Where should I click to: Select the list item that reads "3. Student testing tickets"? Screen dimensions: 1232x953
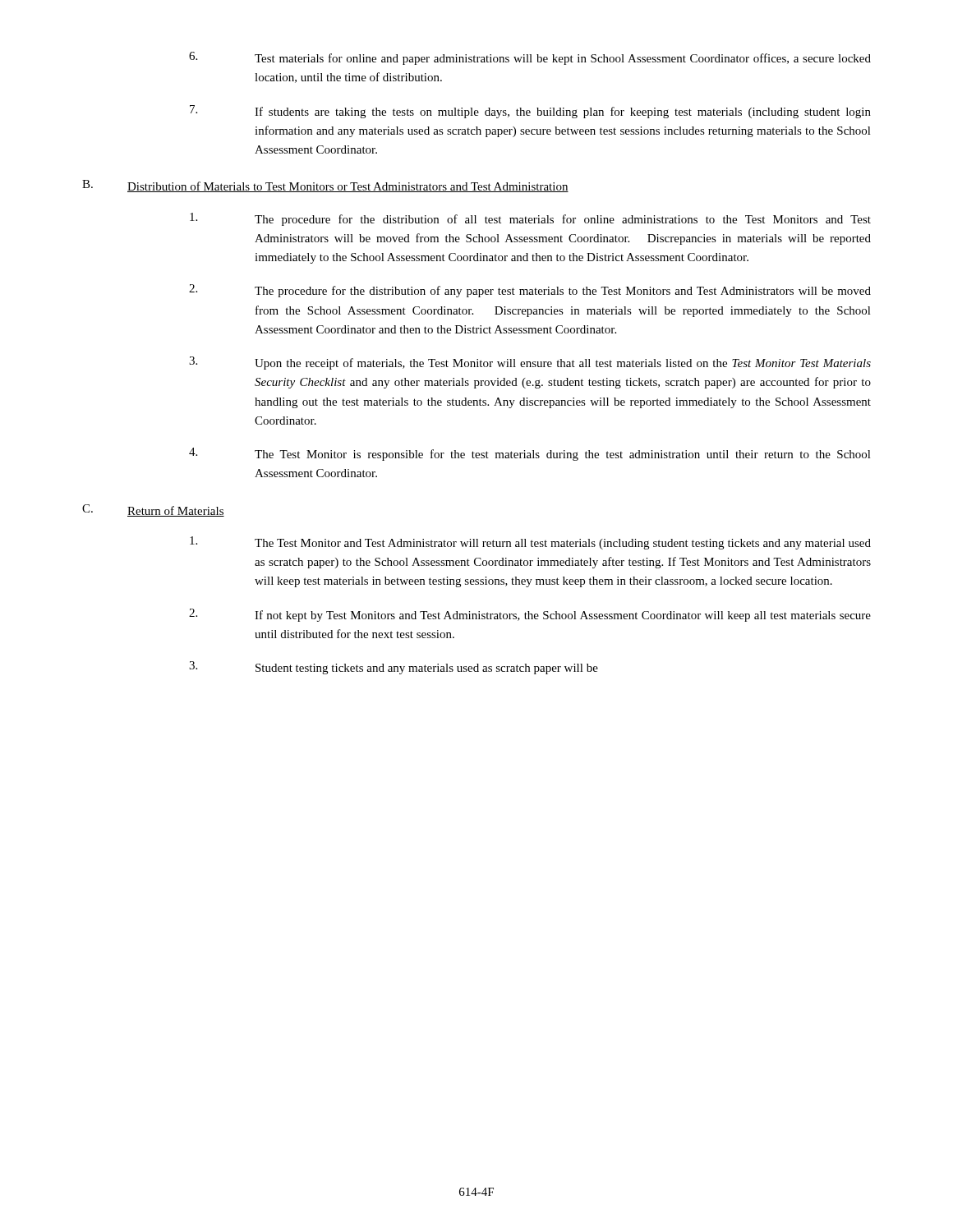click(x=530, y=668)
